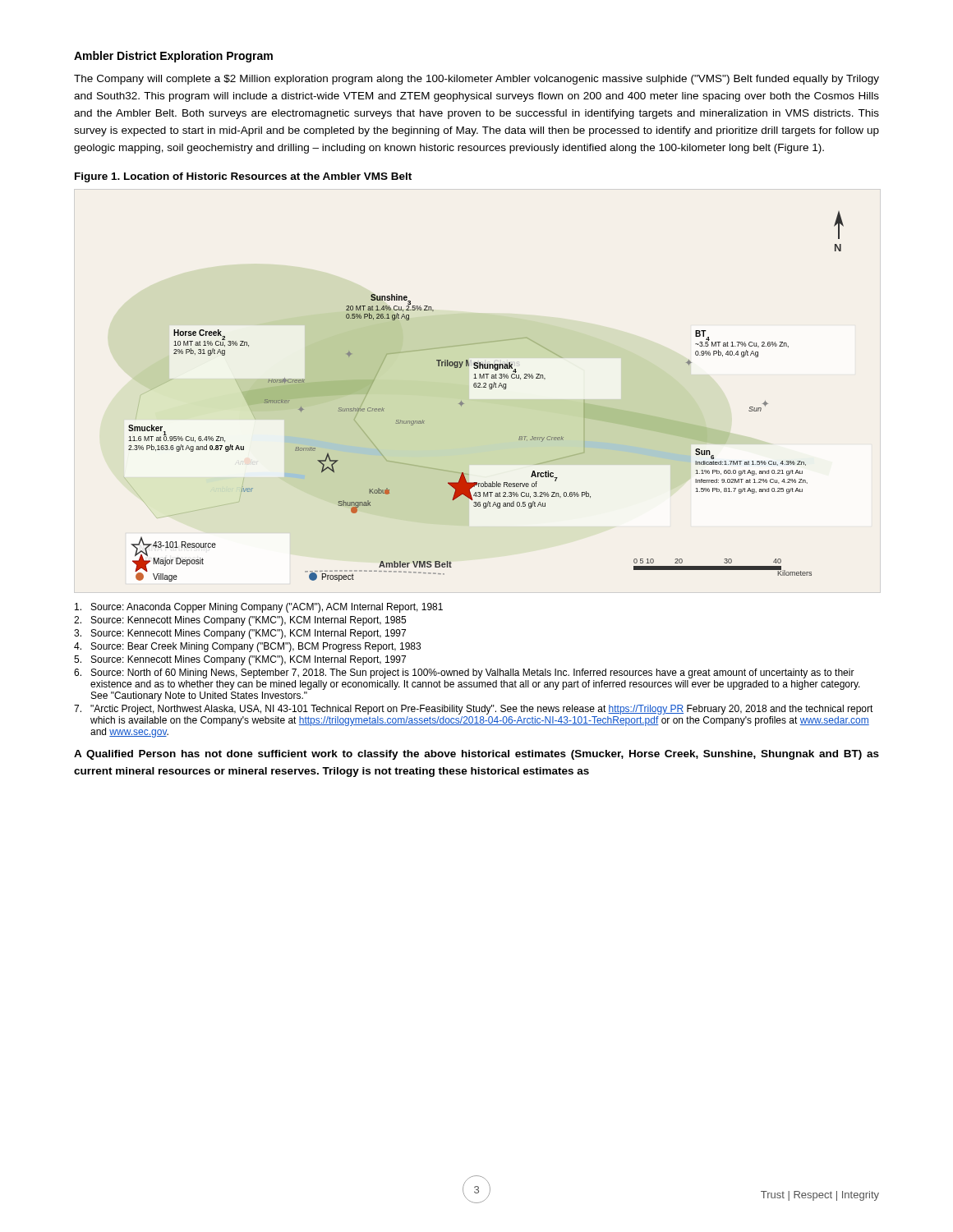Locate the list item that reads "6. Source: North of"
This screenshot has height=1232, width=953.
[476, 684]
